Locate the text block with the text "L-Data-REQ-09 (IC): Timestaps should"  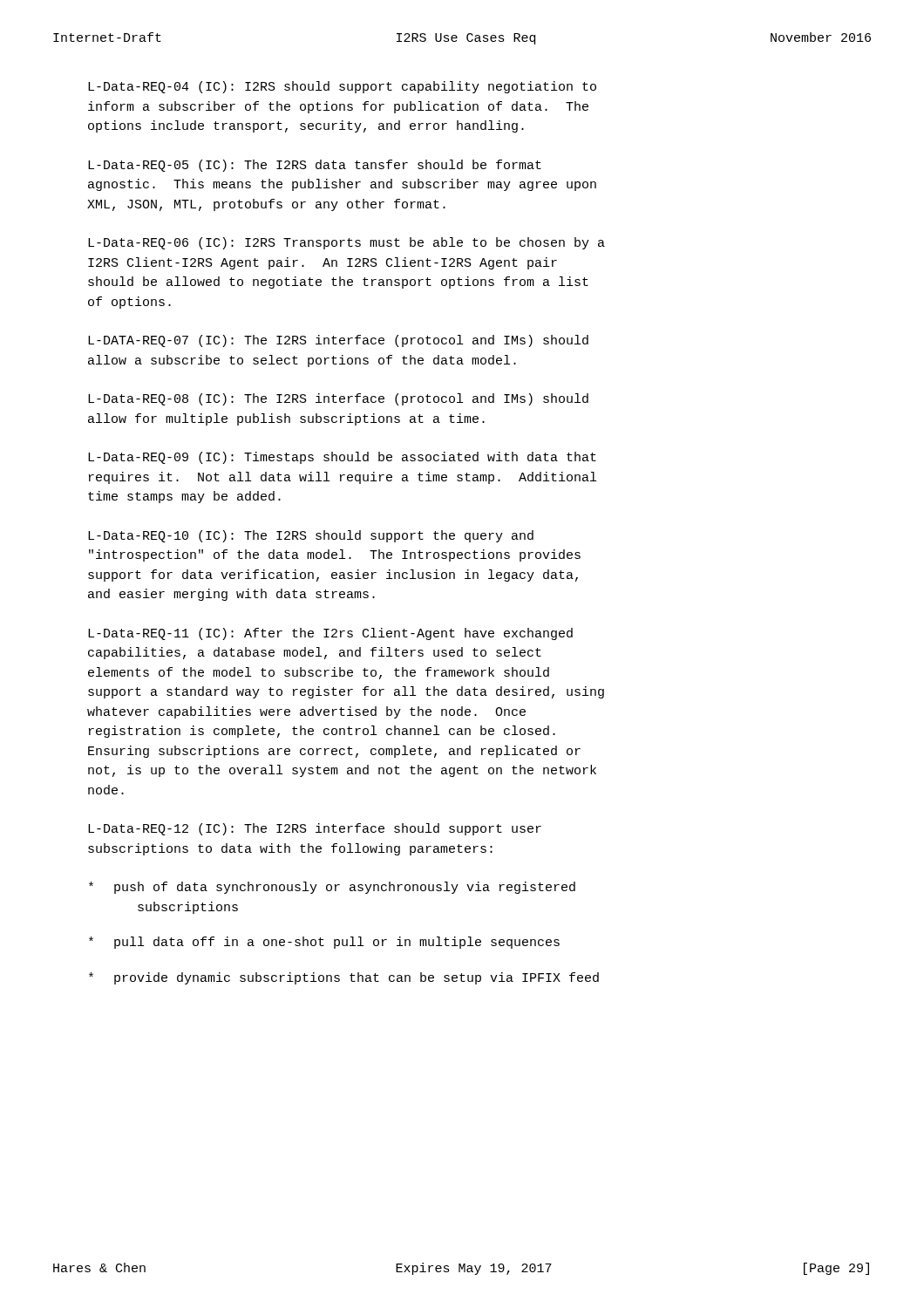coord(462,478)
